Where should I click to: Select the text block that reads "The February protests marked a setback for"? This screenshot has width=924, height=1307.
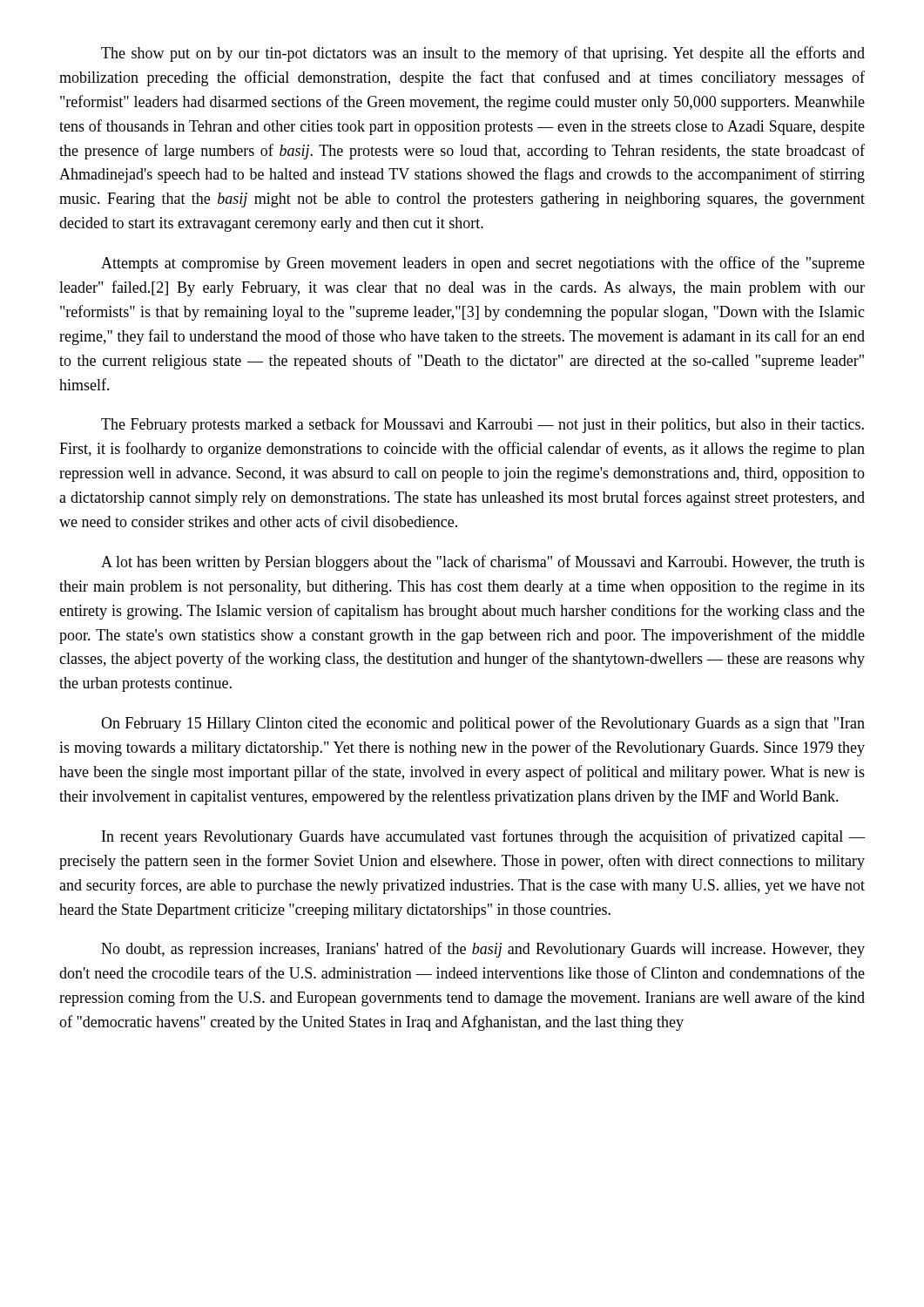pos(462,473)
